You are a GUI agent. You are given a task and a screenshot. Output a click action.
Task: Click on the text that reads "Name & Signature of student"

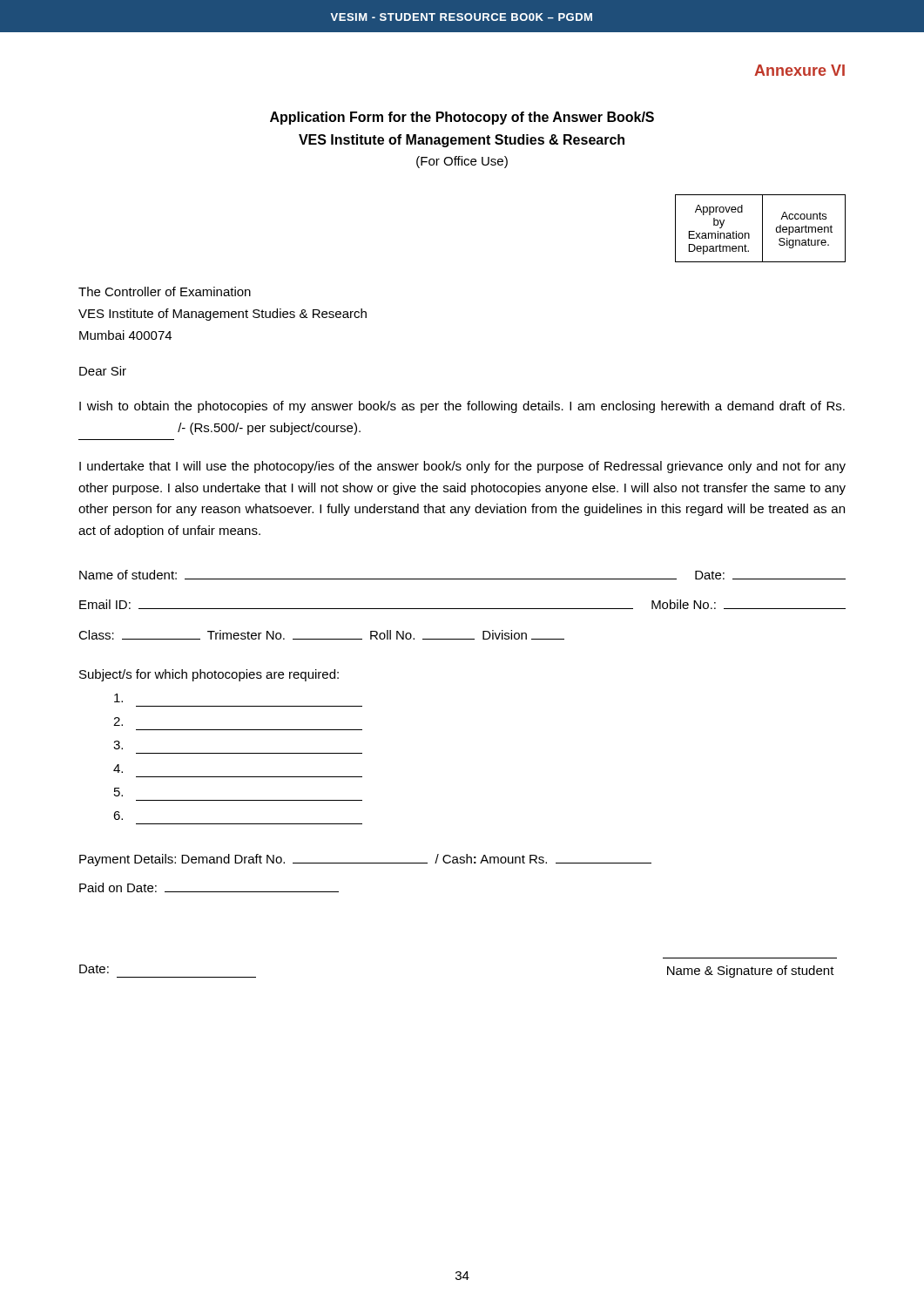[750, 961]
